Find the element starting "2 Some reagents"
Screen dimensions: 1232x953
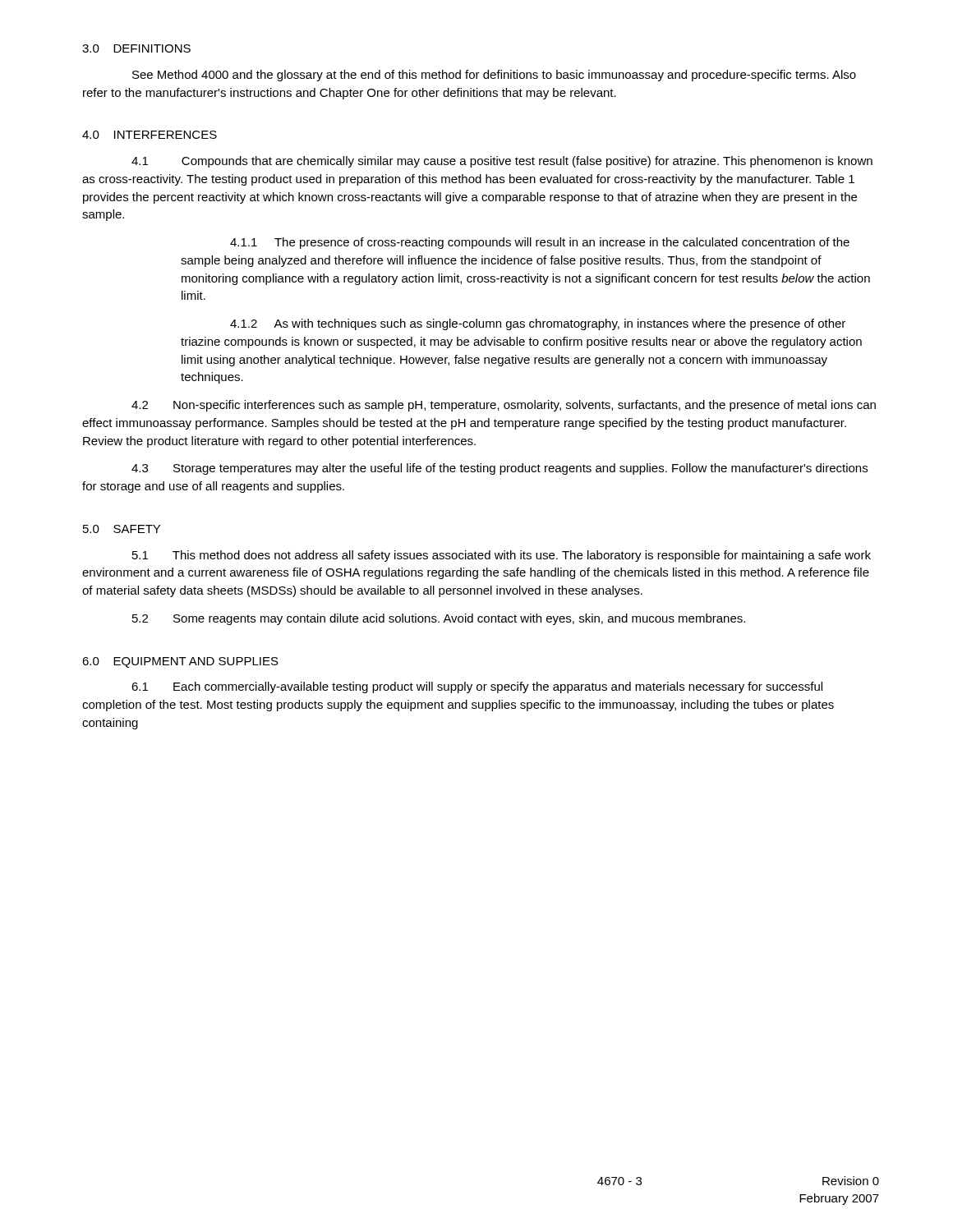coord(439,618)
